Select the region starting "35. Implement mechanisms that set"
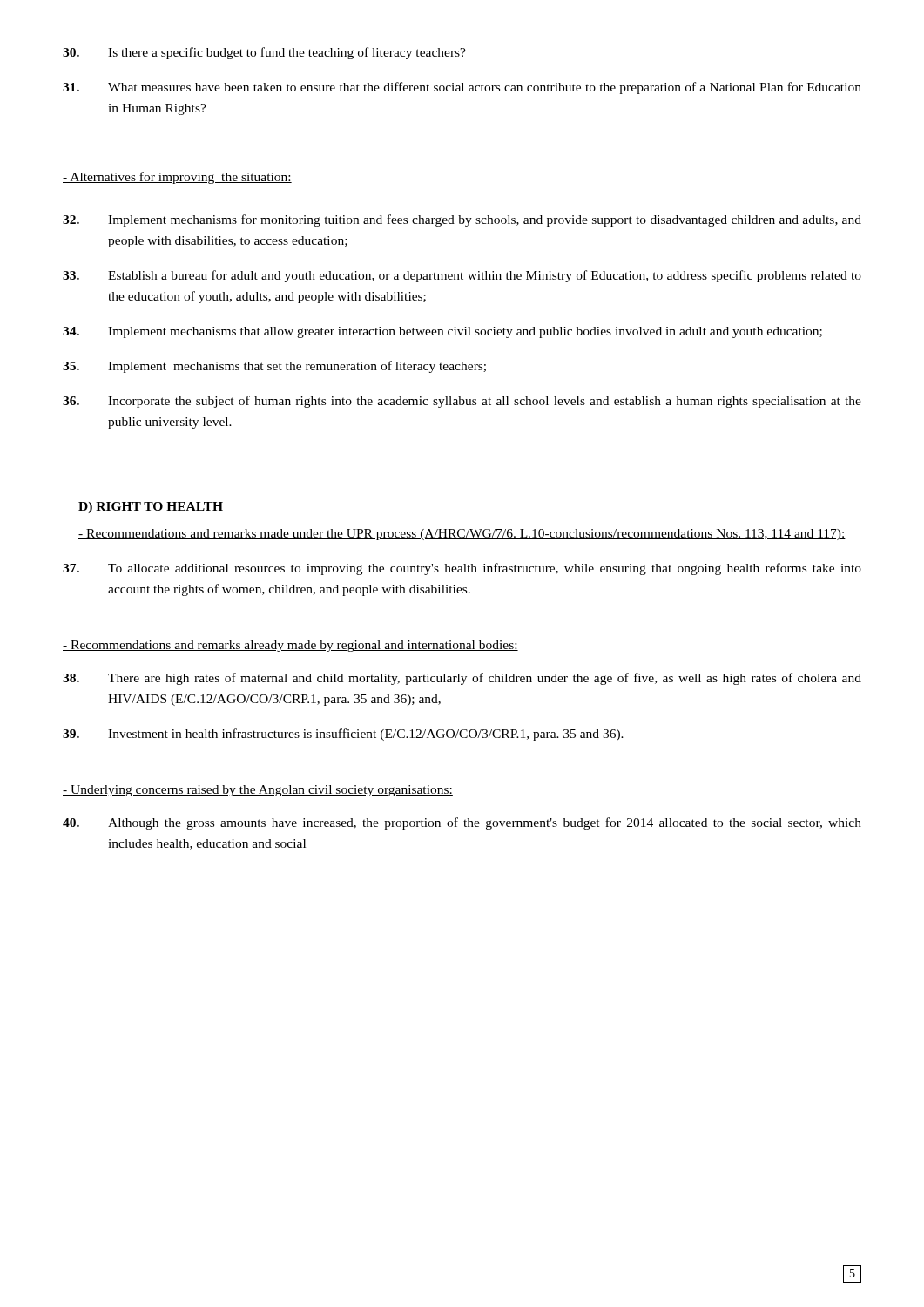This screenshot has height=1307, width=924. click(462, 366)
